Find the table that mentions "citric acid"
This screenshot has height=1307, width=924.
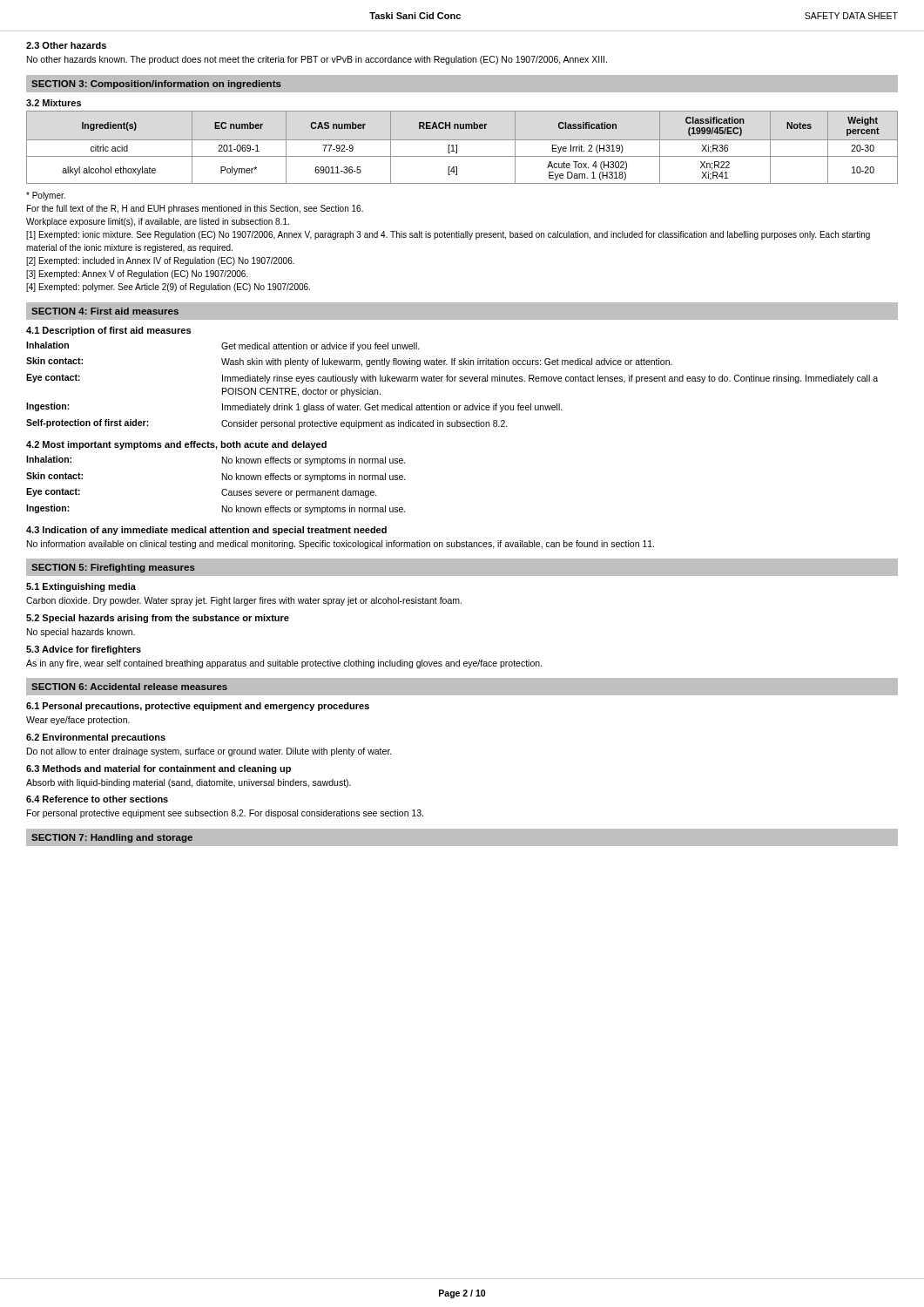[462, 147]
